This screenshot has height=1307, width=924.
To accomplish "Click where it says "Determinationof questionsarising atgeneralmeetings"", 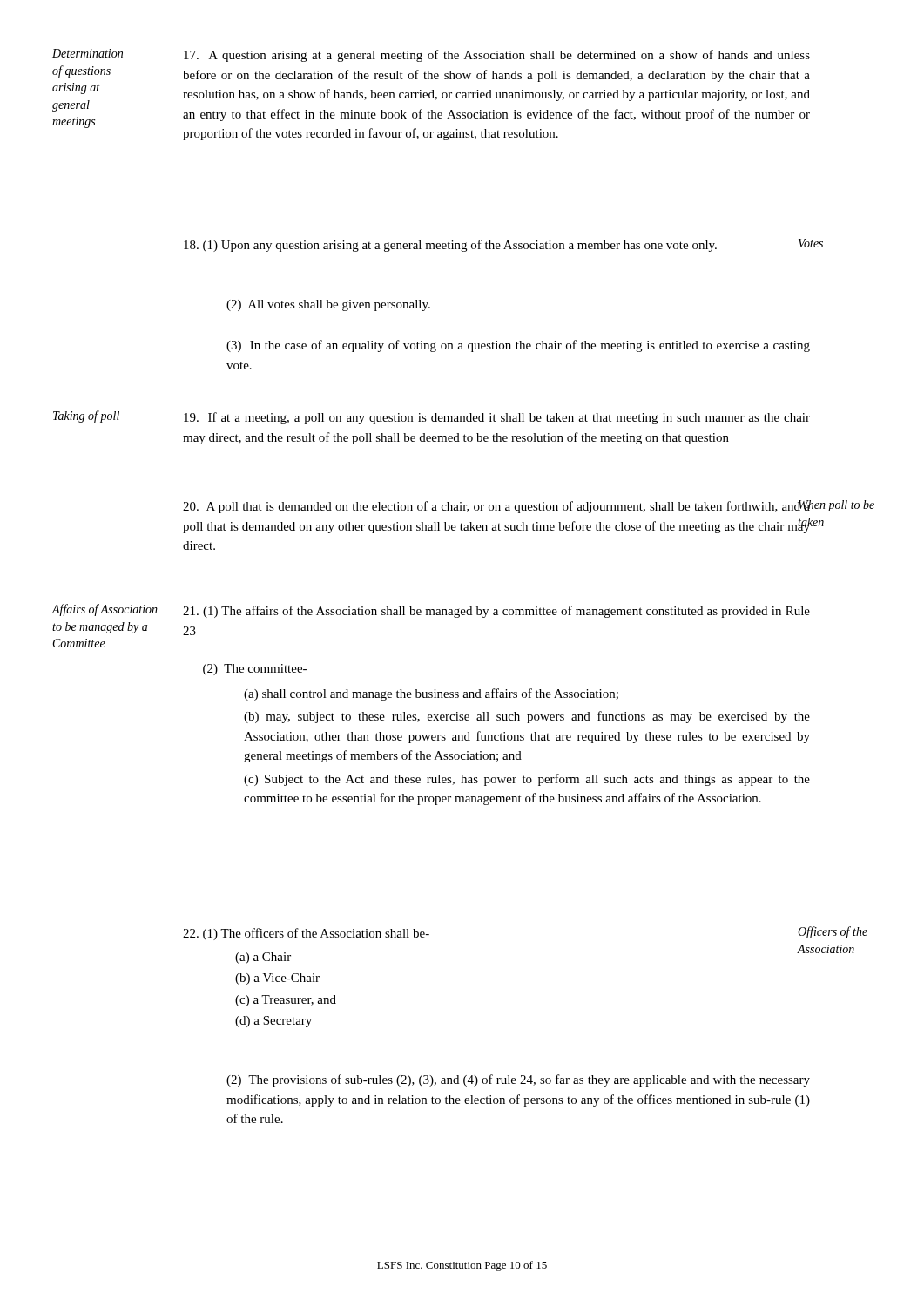I will pos(88,88).
